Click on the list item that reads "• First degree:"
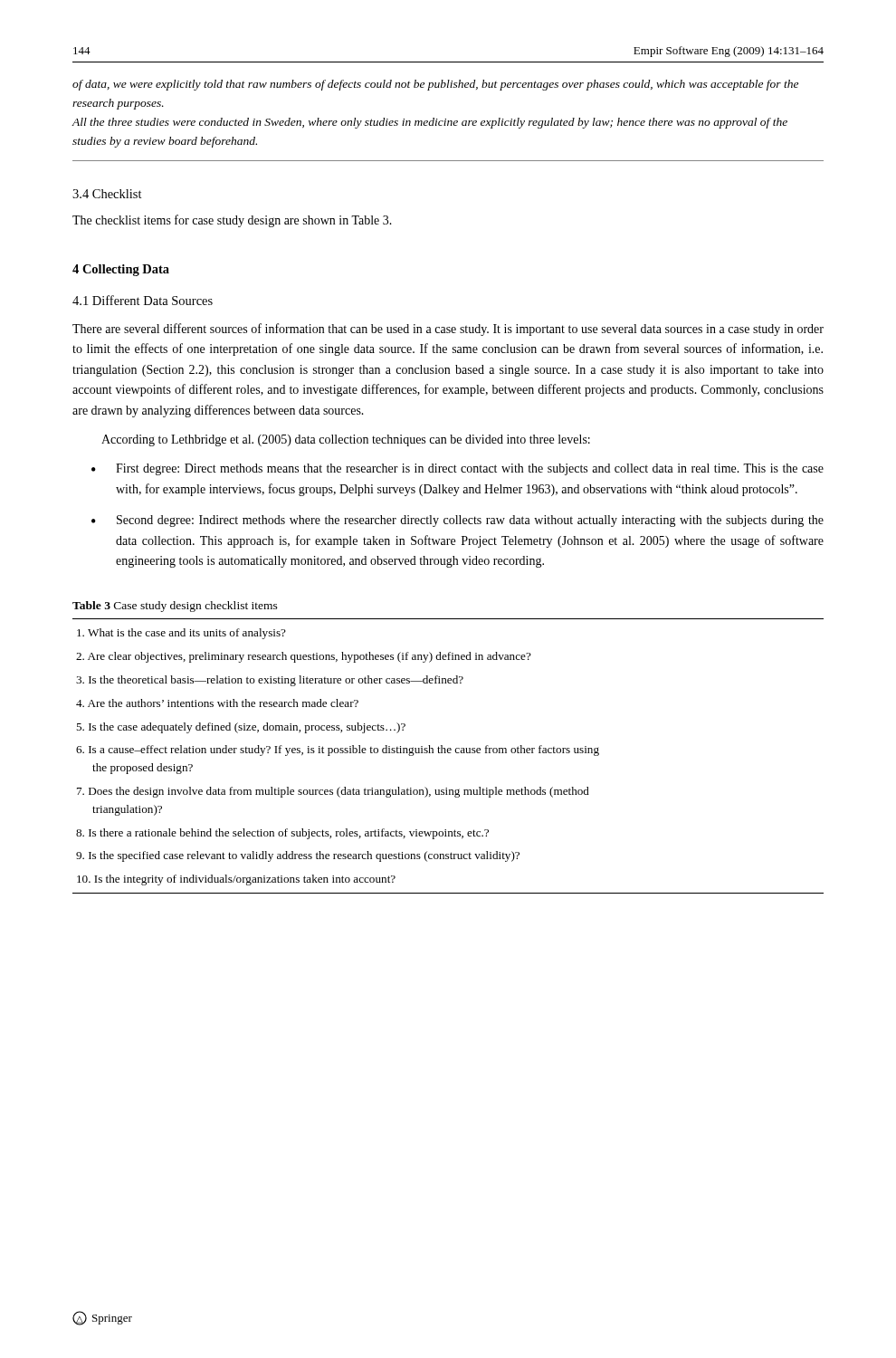Viewport: 896px width, 1358px height. coord(457,480)
